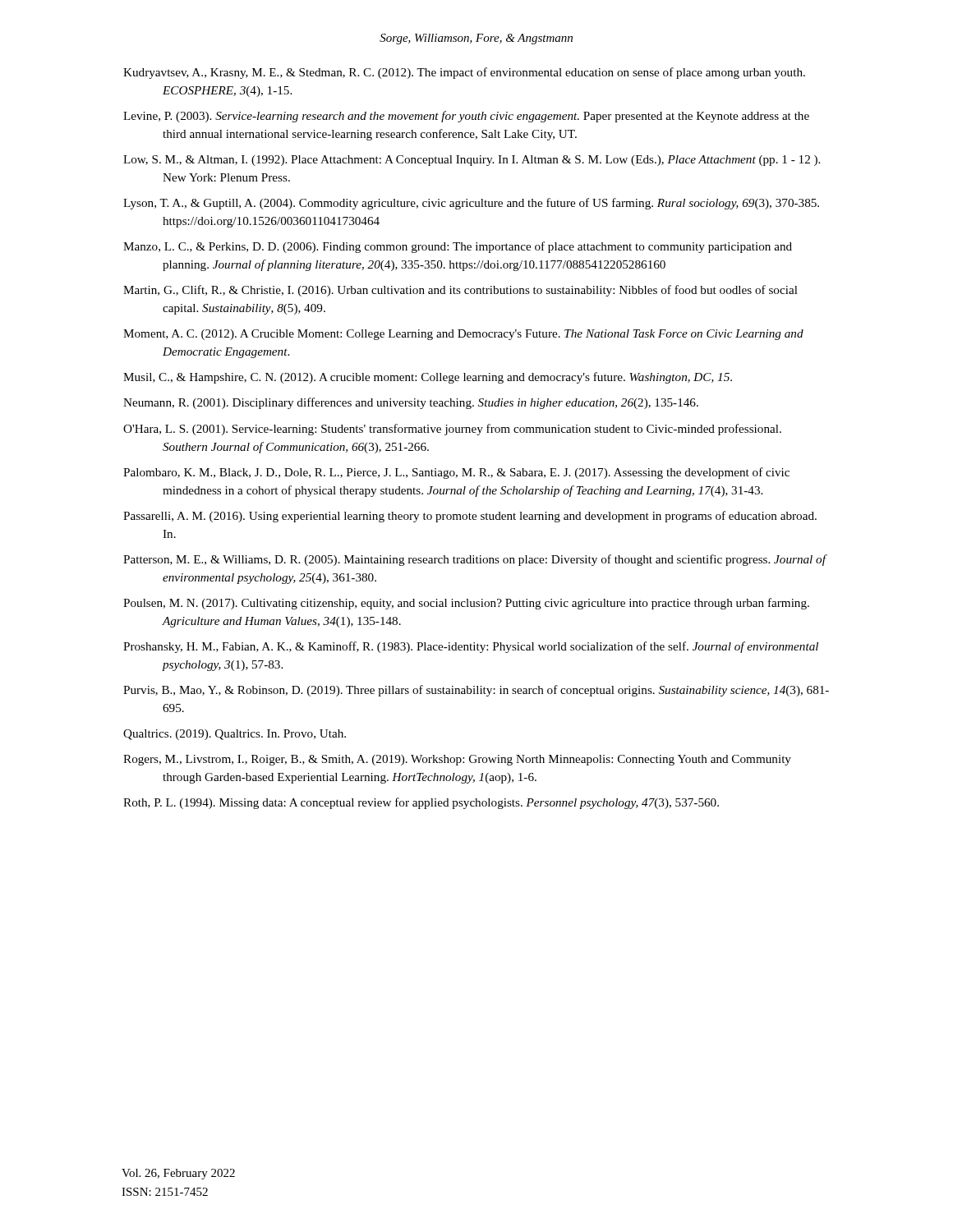Locate the list item containing "Kudryavtsev, A., Krasny, M. E., & Stedman, R."
The width and height of the screenshot is (953, 1232).
click(x=464, y=81)
